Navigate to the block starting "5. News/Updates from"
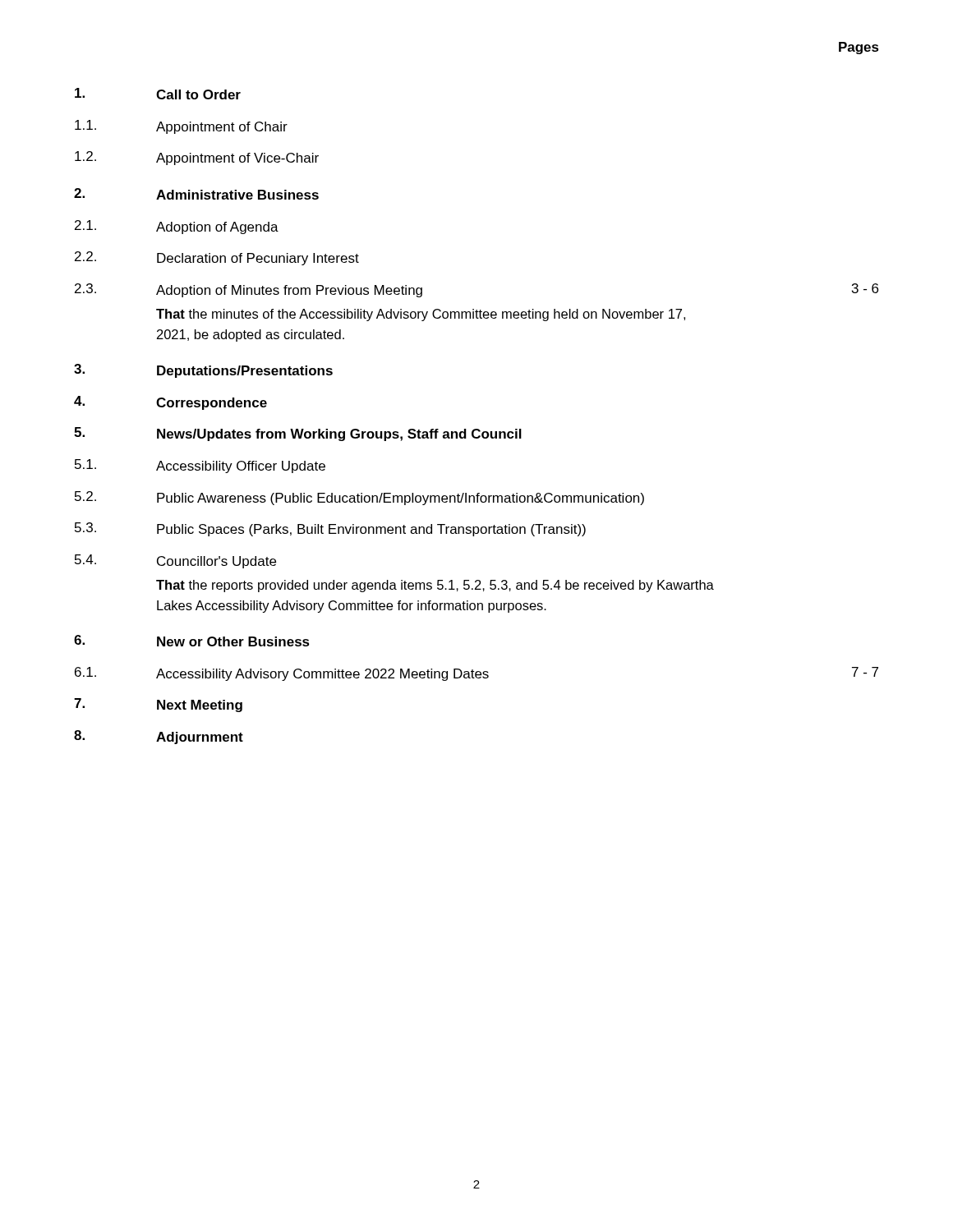The height and width of the screenshot is (1232, 953). pos(476,429)
